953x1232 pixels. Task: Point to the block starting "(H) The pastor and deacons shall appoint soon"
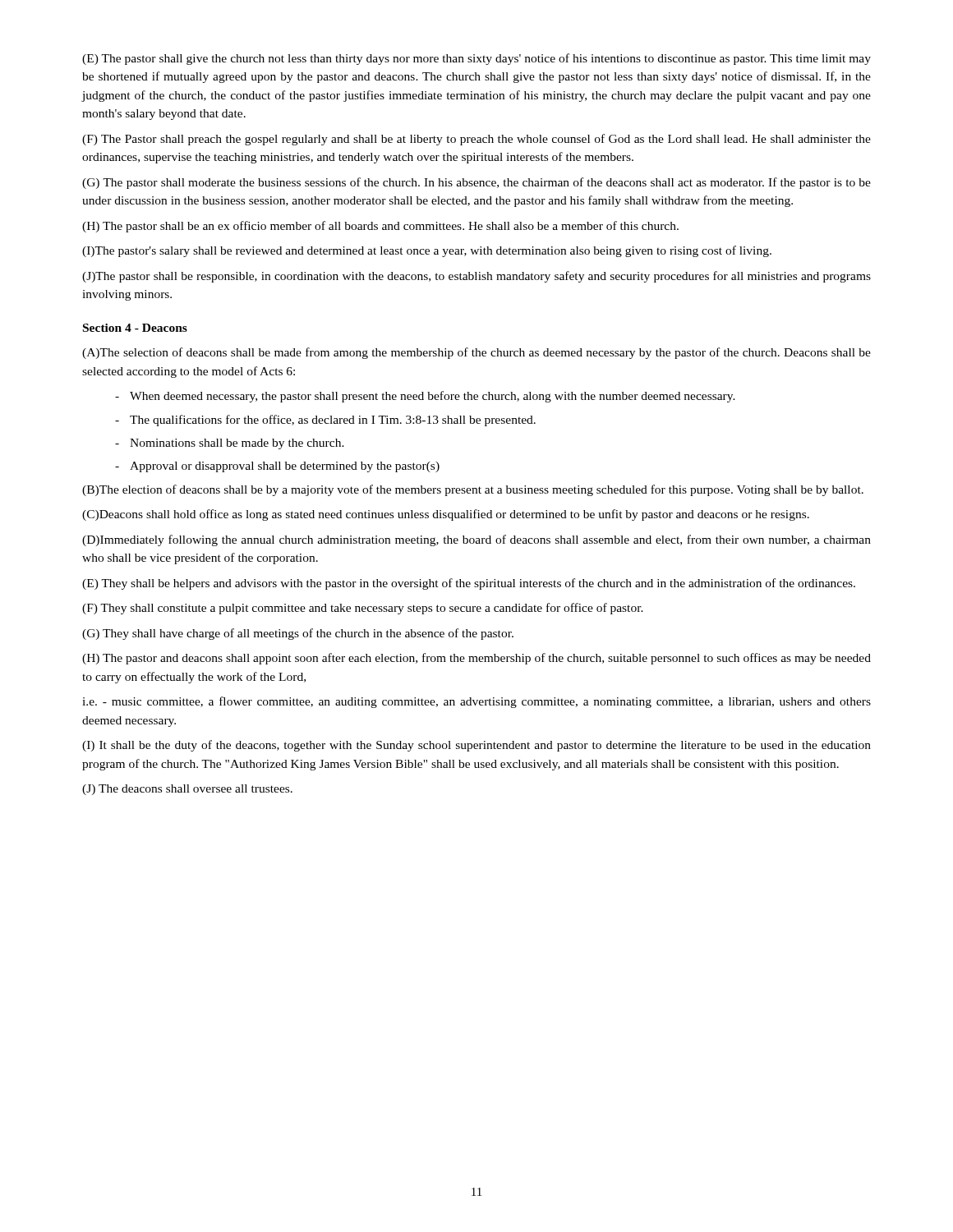(476, 667)
